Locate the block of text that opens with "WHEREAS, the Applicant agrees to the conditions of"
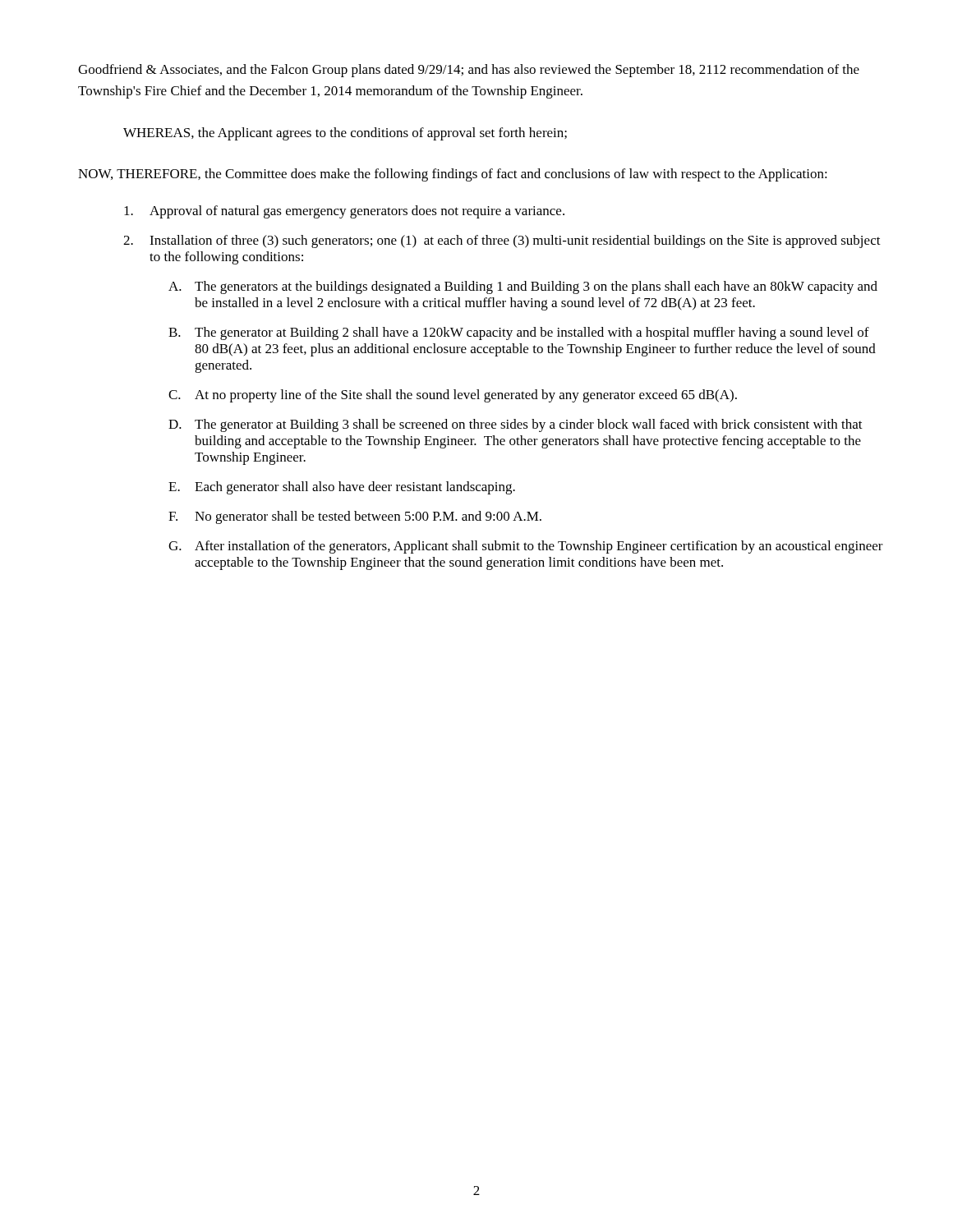This screenshot has height=1232, width=953. click(x=345, y=132)
